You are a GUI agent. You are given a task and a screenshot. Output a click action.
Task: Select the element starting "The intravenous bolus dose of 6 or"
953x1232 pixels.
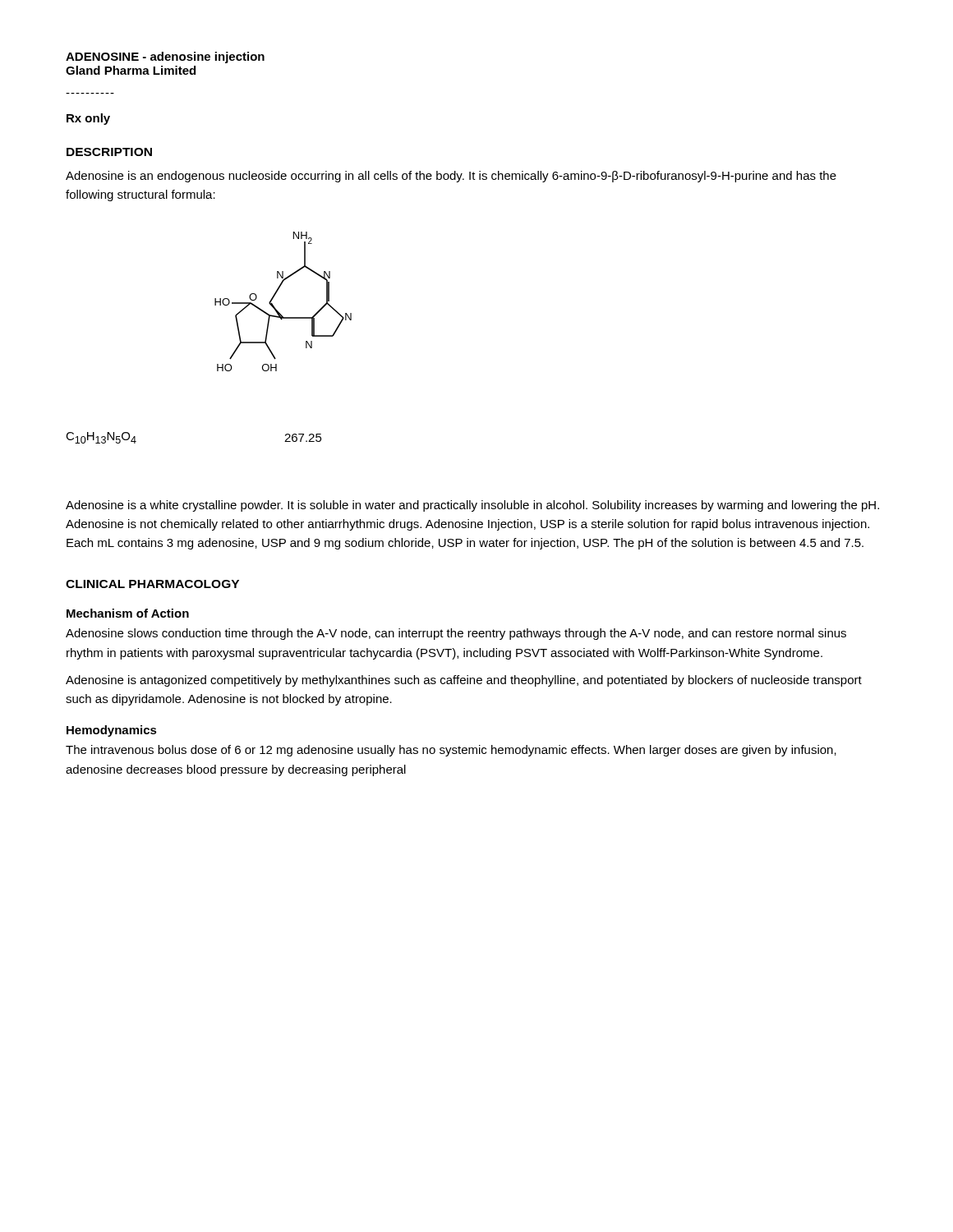click(451, 759)
